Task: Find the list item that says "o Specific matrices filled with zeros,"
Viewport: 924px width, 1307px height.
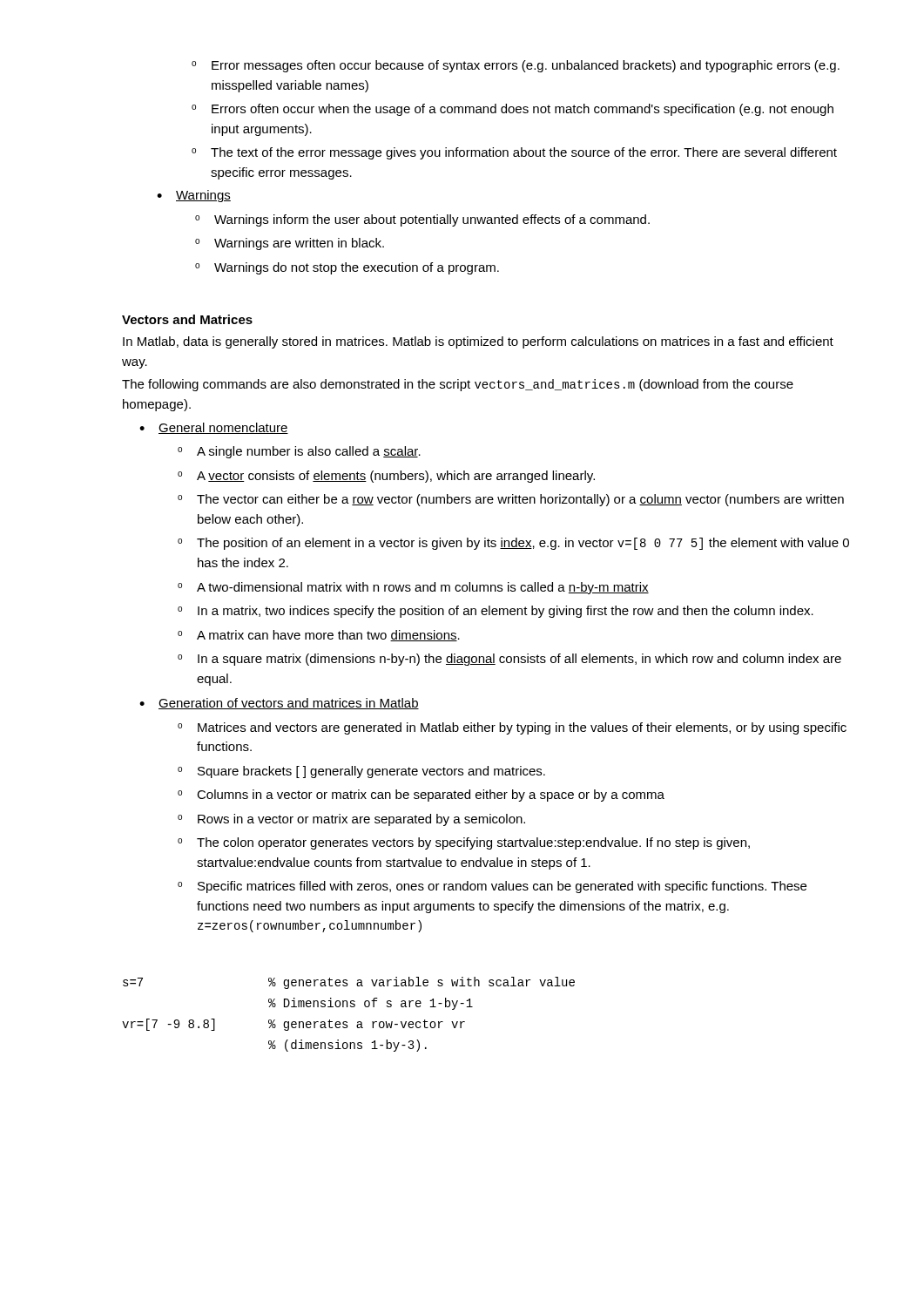Action: coord(516,906)
